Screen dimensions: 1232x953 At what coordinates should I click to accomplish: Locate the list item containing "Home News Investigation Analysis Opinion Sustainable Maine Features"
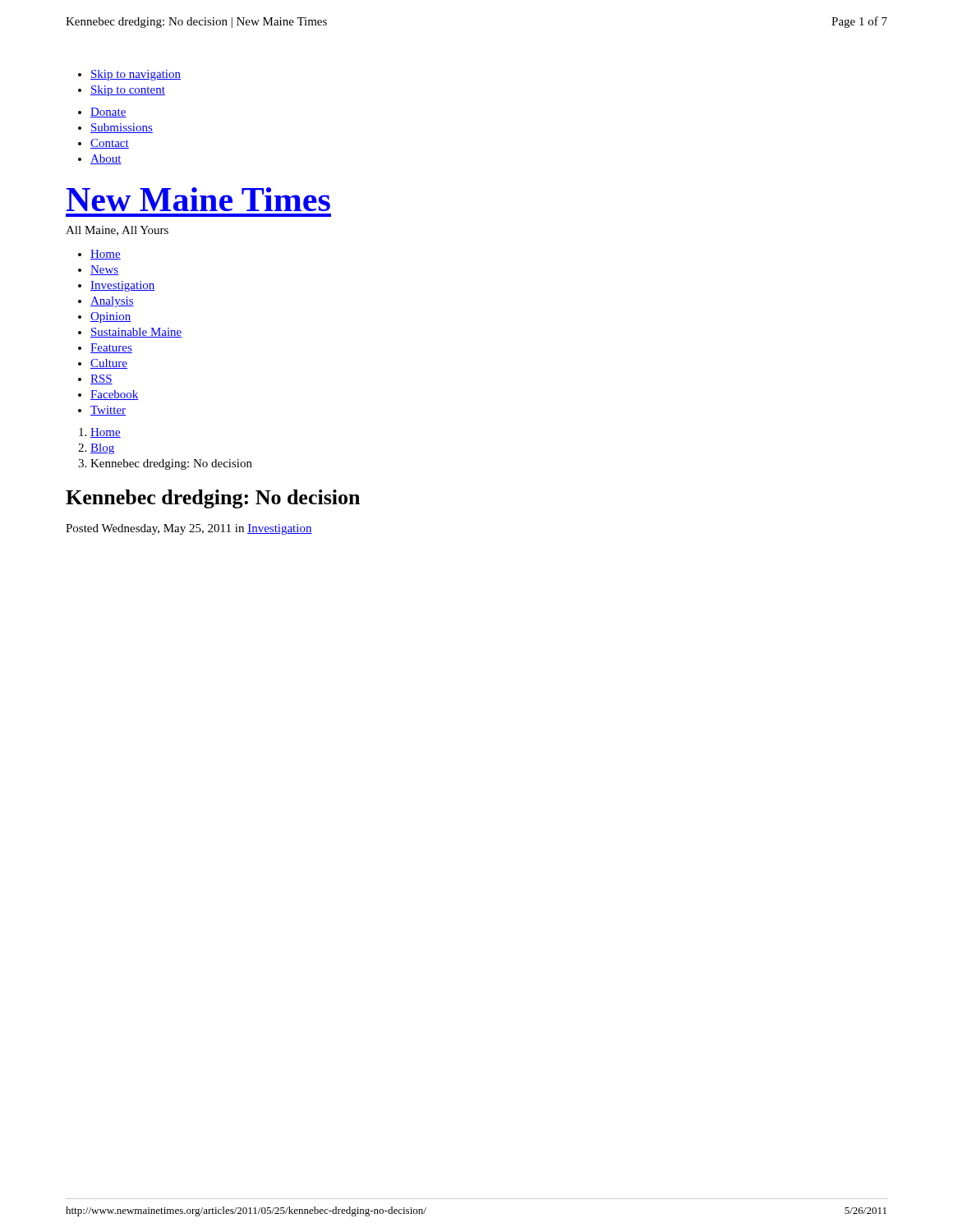coord(99,255)
